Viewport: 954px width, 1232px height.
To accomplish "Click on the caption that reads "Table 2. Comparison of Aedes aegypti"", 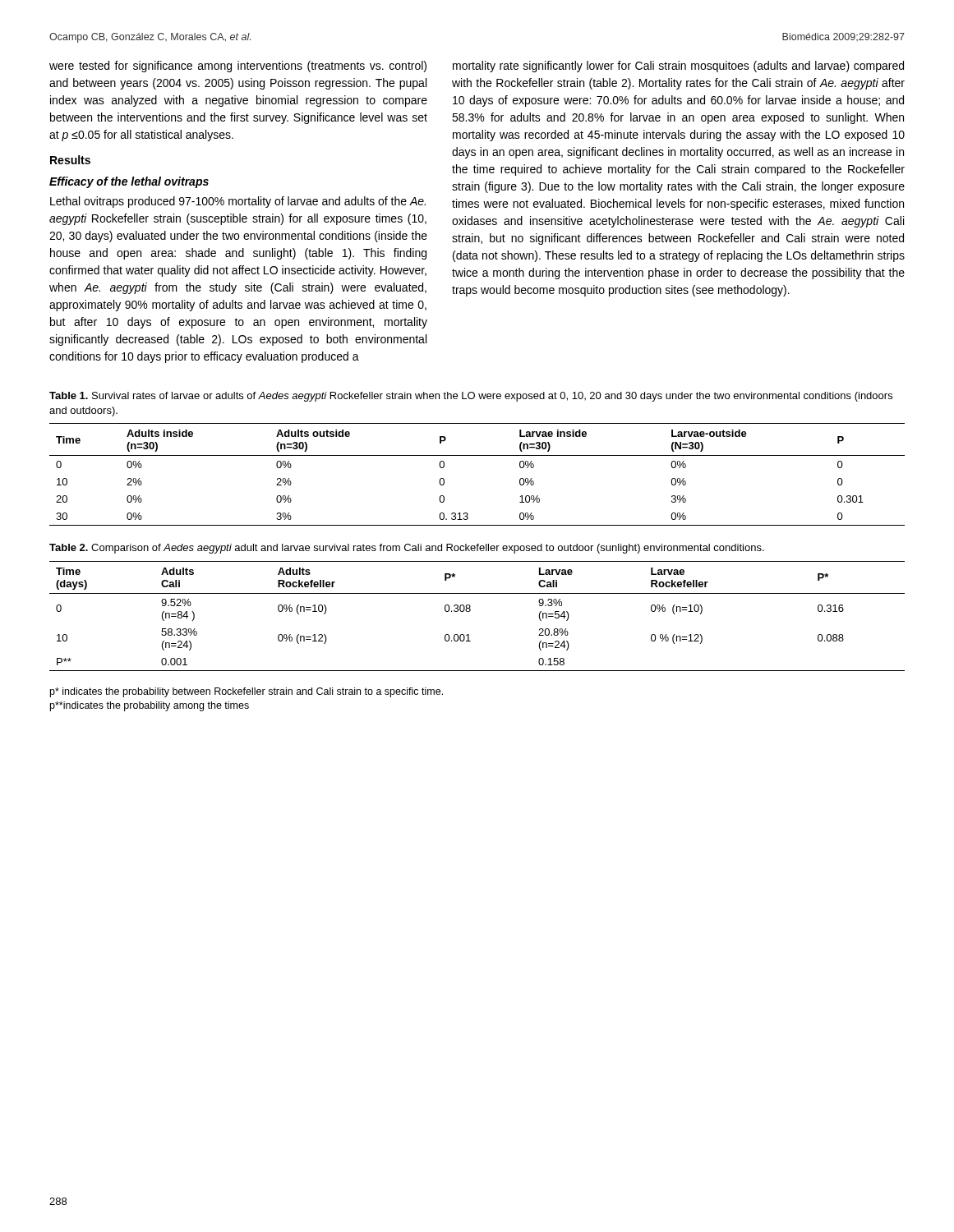I will (407, 548).
